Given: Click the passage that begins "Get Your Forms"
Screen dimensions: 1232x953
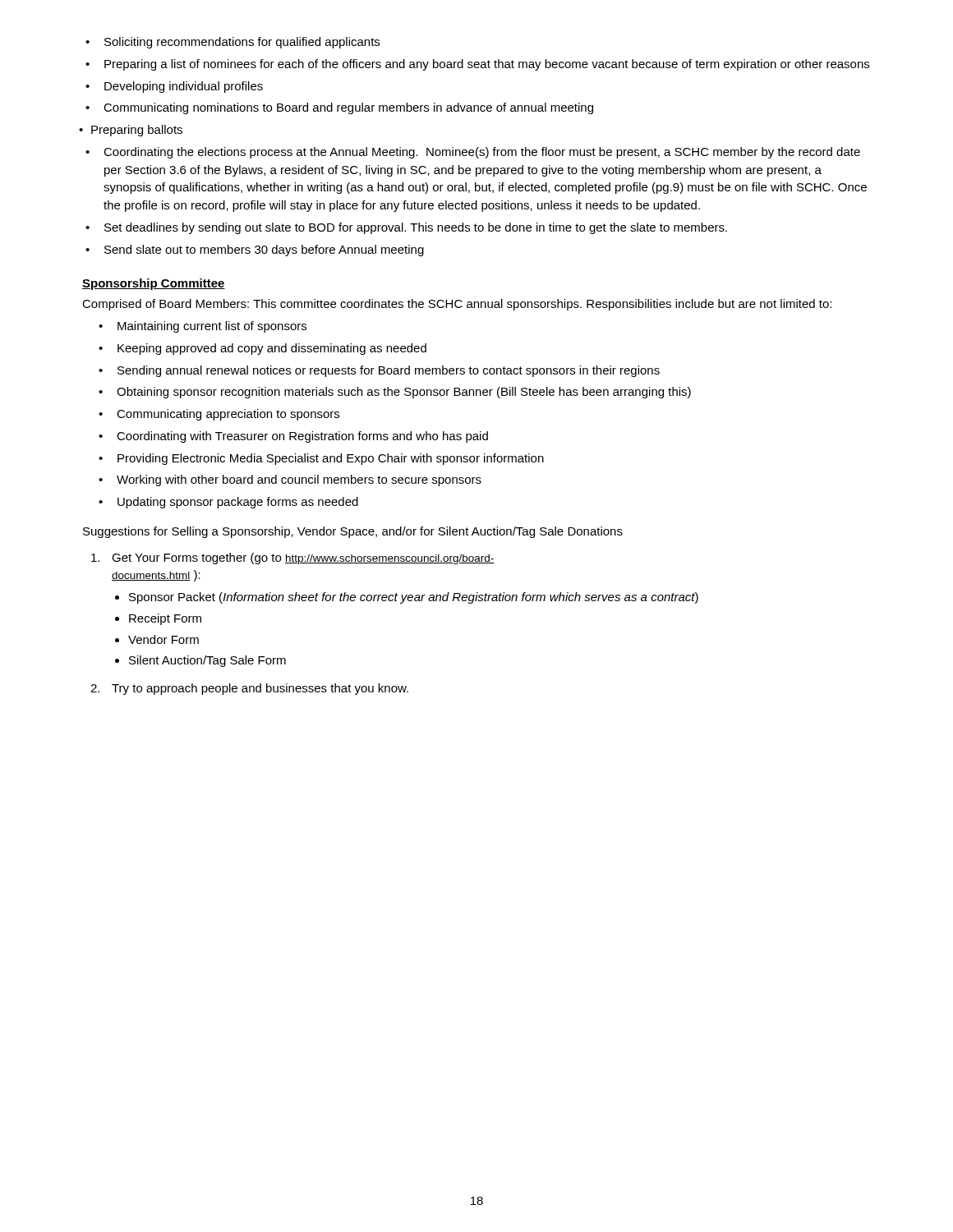Looking at the screenshot, I should (x=395, y=610).
